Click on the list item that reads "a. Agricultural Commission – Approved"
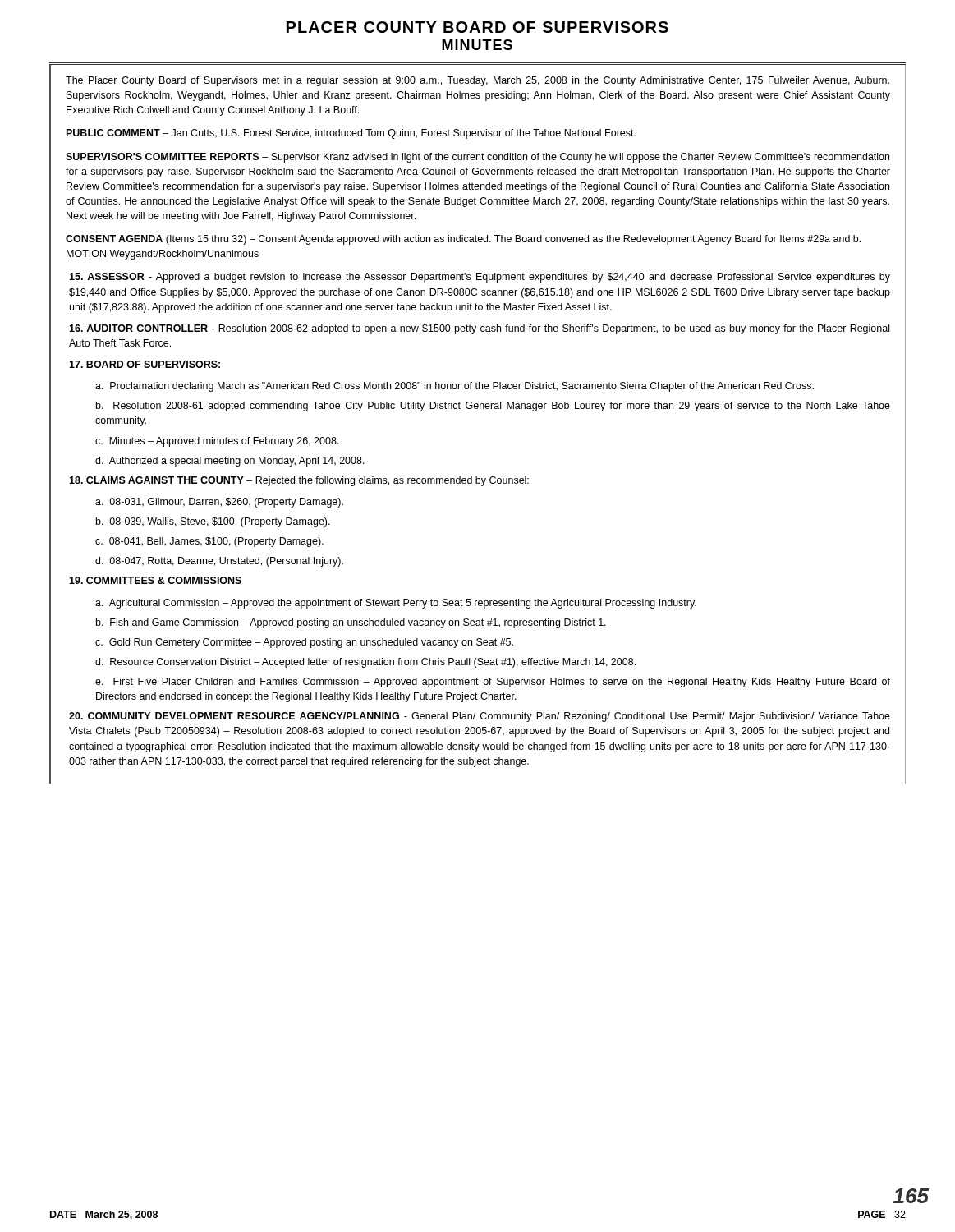The width and height of the screenshot is (955, 1232). point(396,602)
